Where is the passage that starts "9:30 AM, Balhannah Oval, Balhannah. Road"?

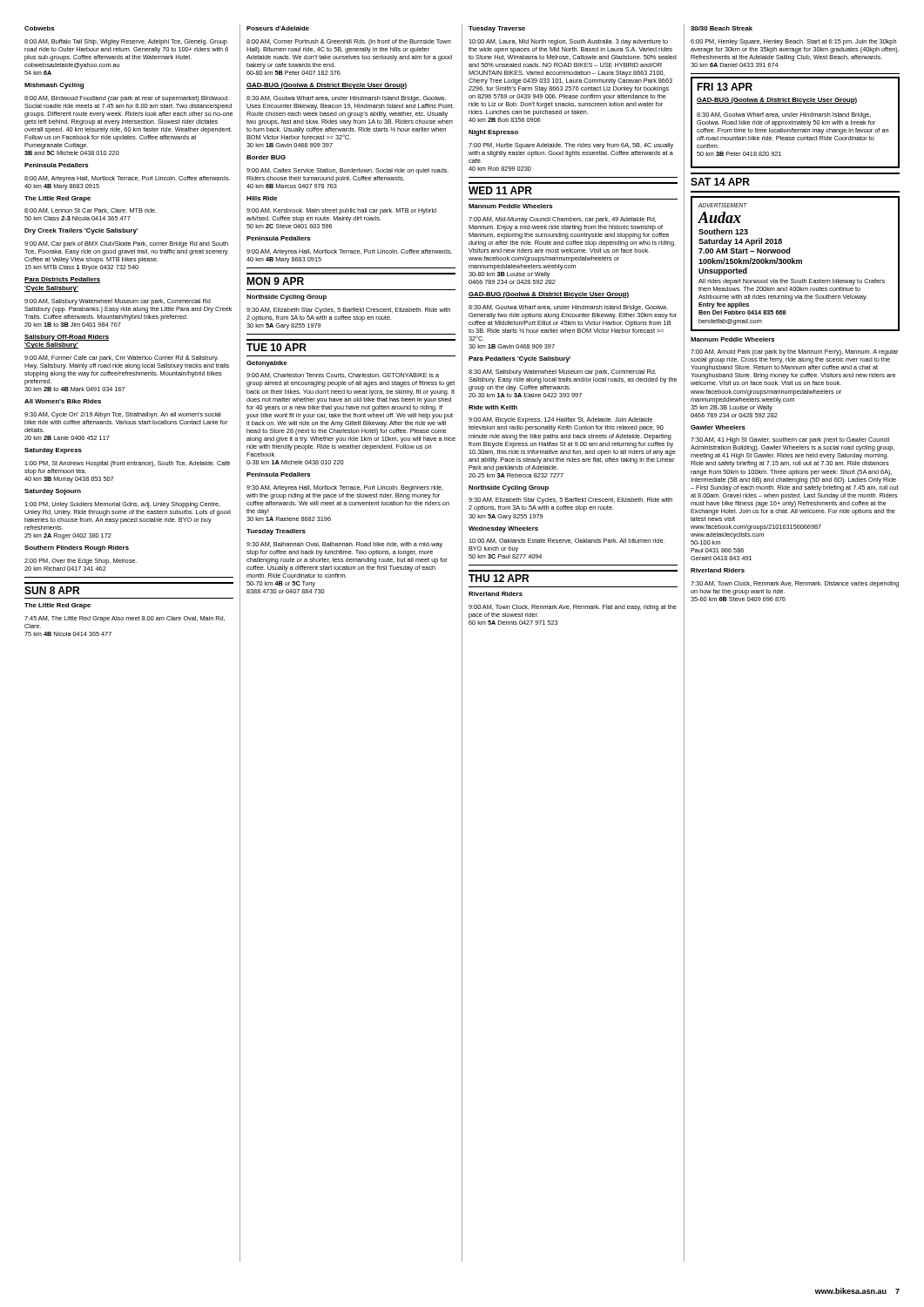351,567
